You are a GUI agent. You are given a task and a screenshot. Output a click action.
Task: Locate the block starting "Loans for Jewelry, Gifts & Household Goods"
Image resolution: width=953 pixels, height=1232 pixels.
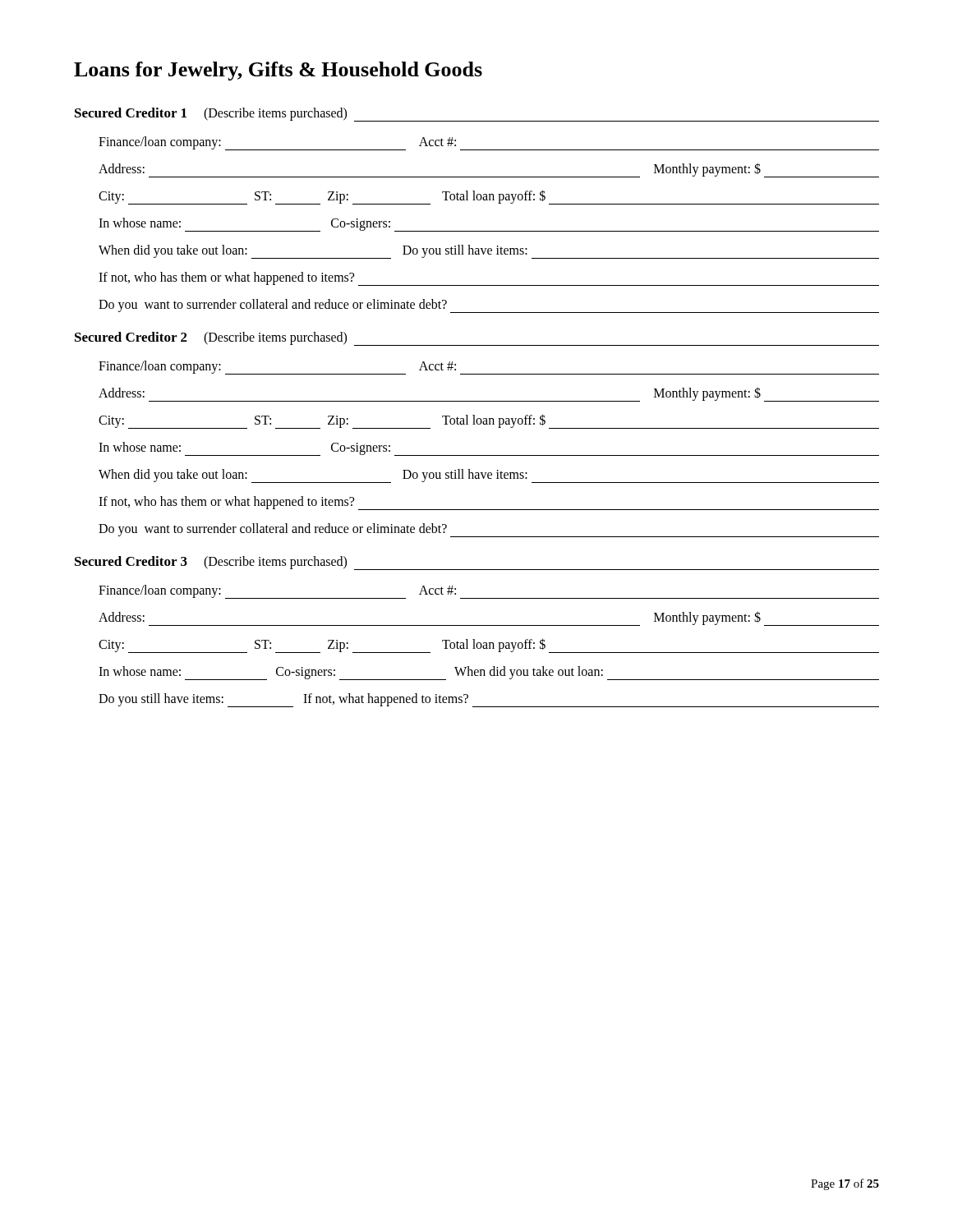[x=278, y=69]
